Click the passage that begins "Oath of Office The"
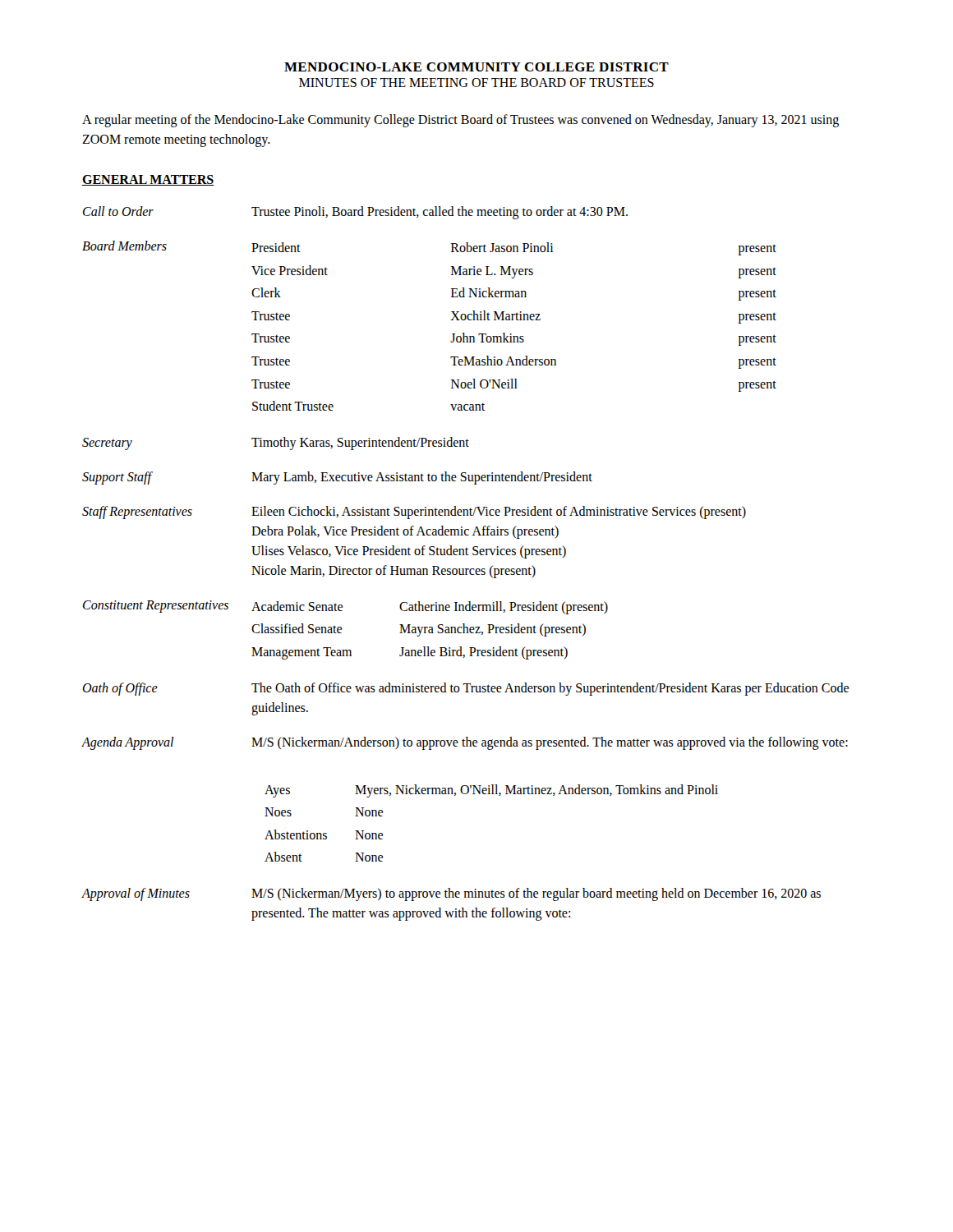Screen dimensions: 1232x953 pos(476,698)
